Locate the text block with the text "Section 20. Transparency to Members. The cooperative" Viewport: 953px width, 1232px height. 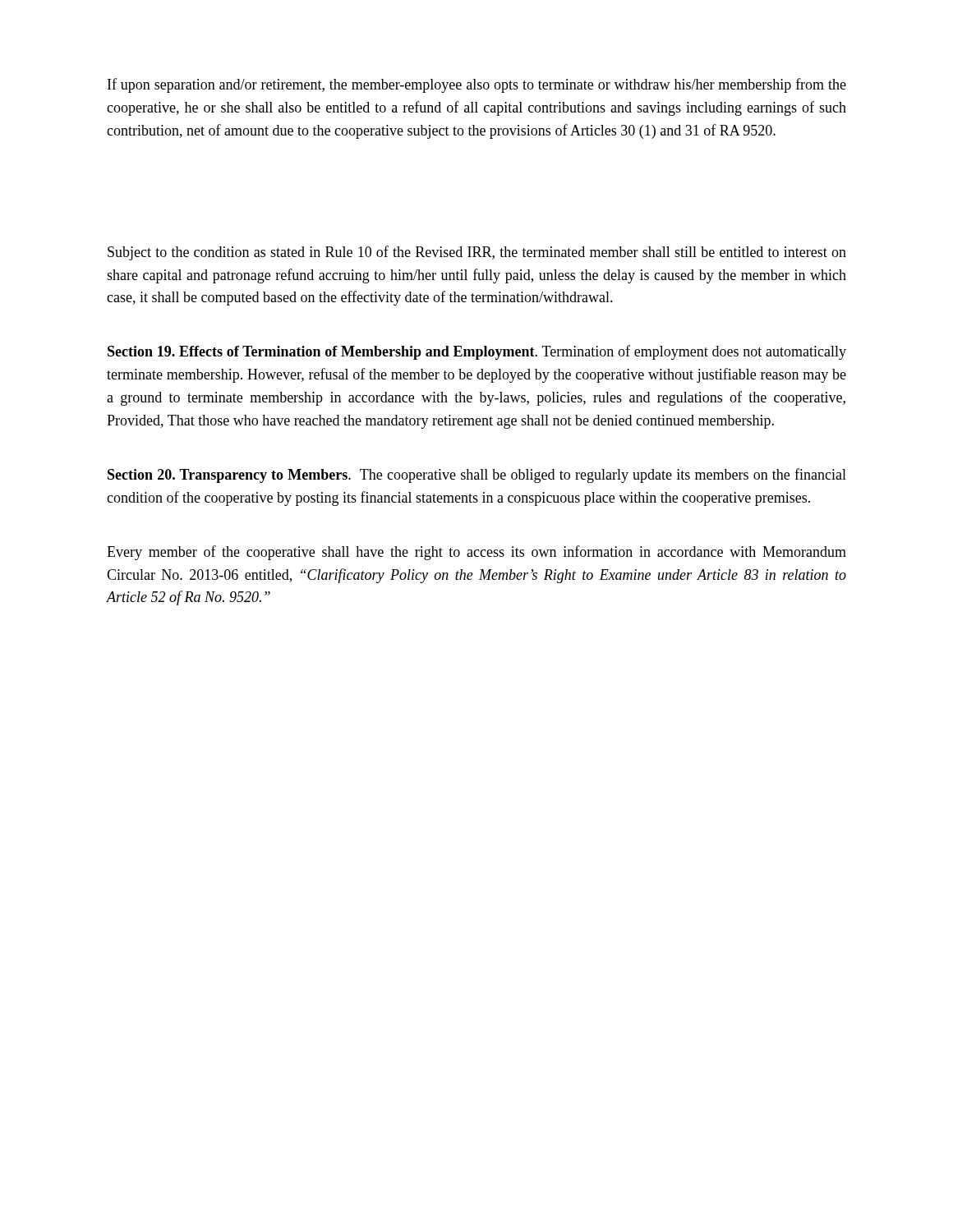476,486
